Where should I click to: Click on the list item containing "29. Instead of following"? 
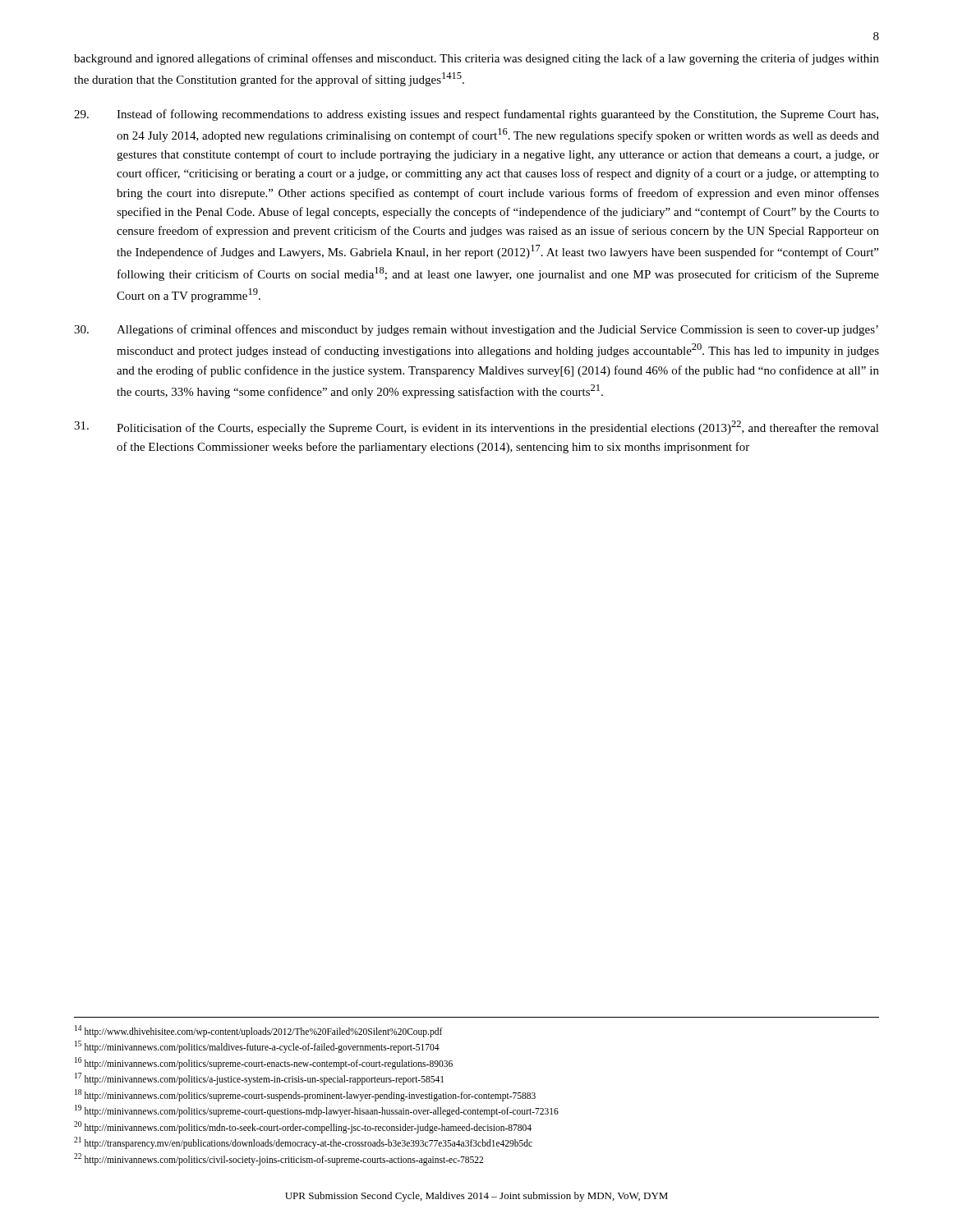(x=476, y=205)
